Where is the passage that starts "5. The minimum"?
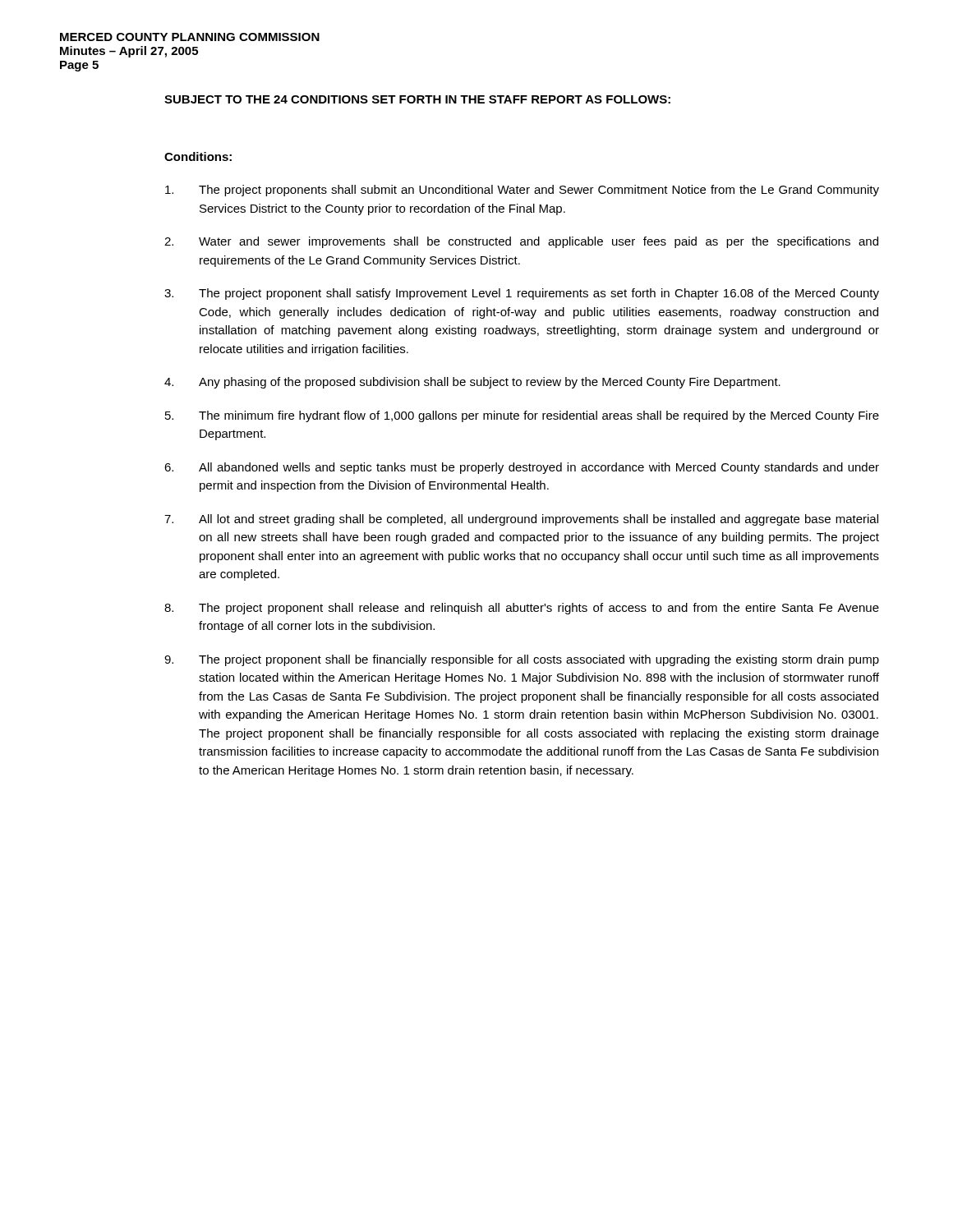The height and width of the screenshot is (1232, 953). [522, 425]
